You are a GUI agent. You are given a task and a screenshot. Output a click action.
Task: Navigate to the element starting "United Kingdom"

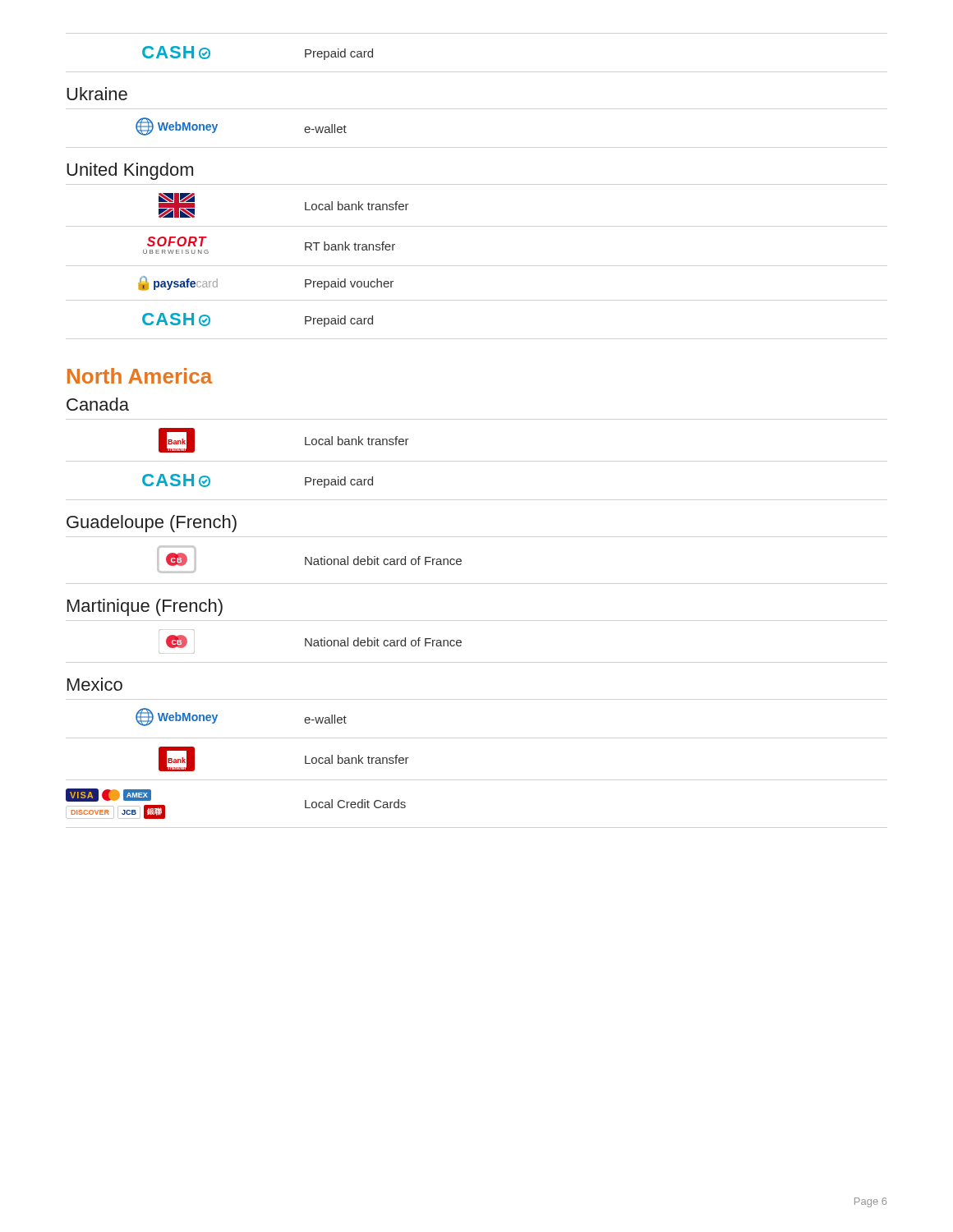(130, 170)
